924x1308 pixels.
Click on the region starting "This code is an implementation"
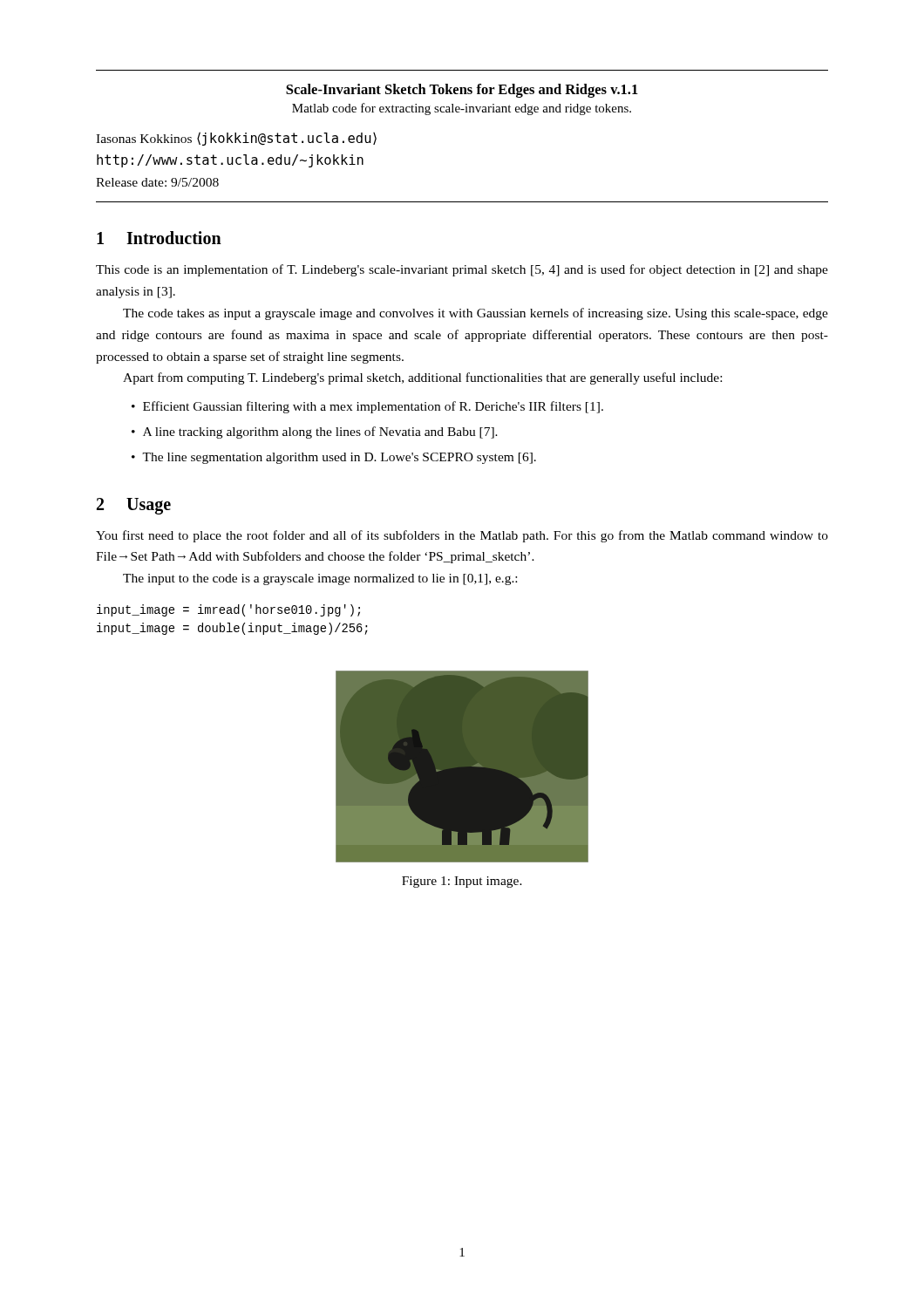click(x=462, y=280)
